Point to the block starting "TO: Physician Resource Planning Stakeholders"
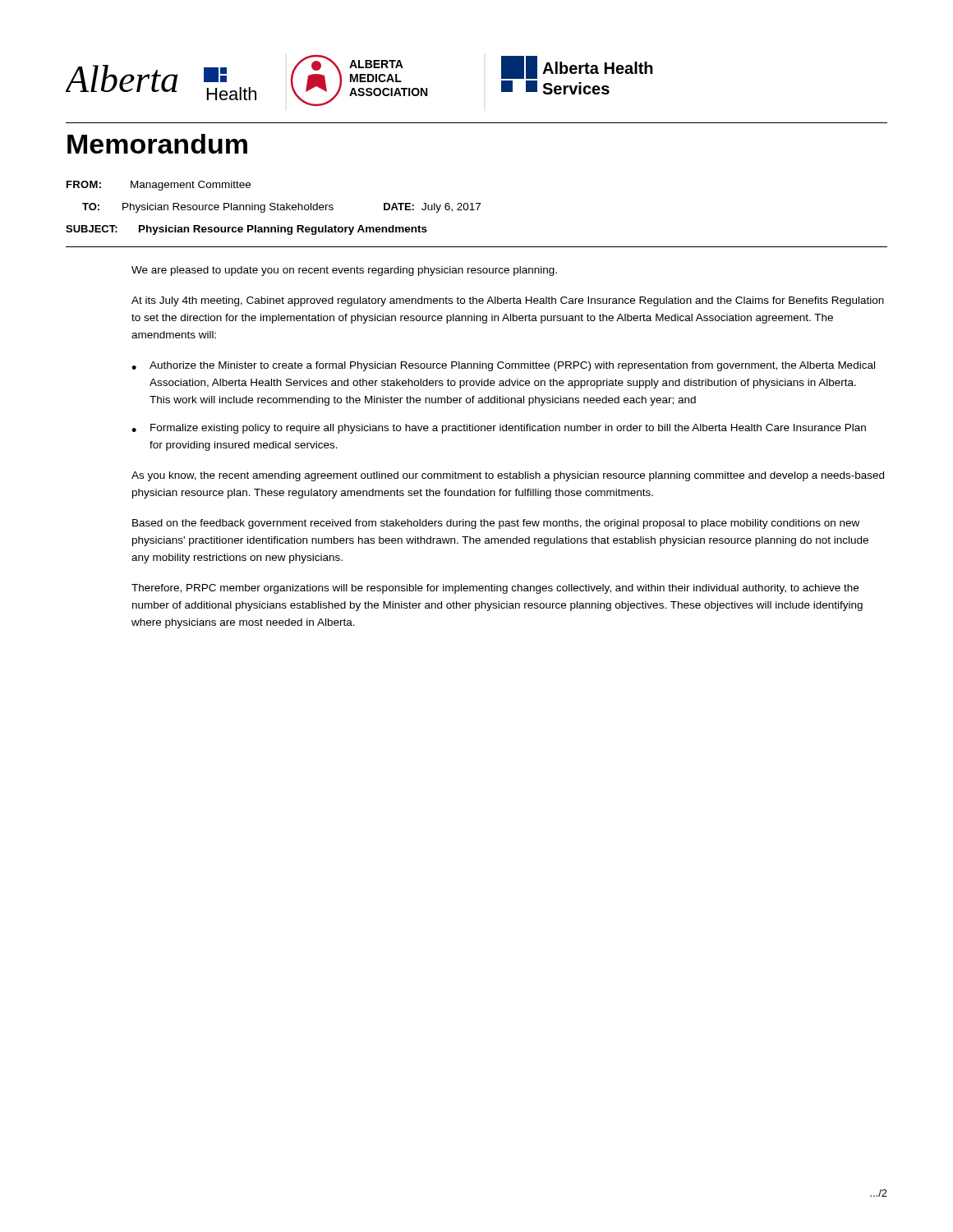 pyautogui.click(x=282, y=207)
